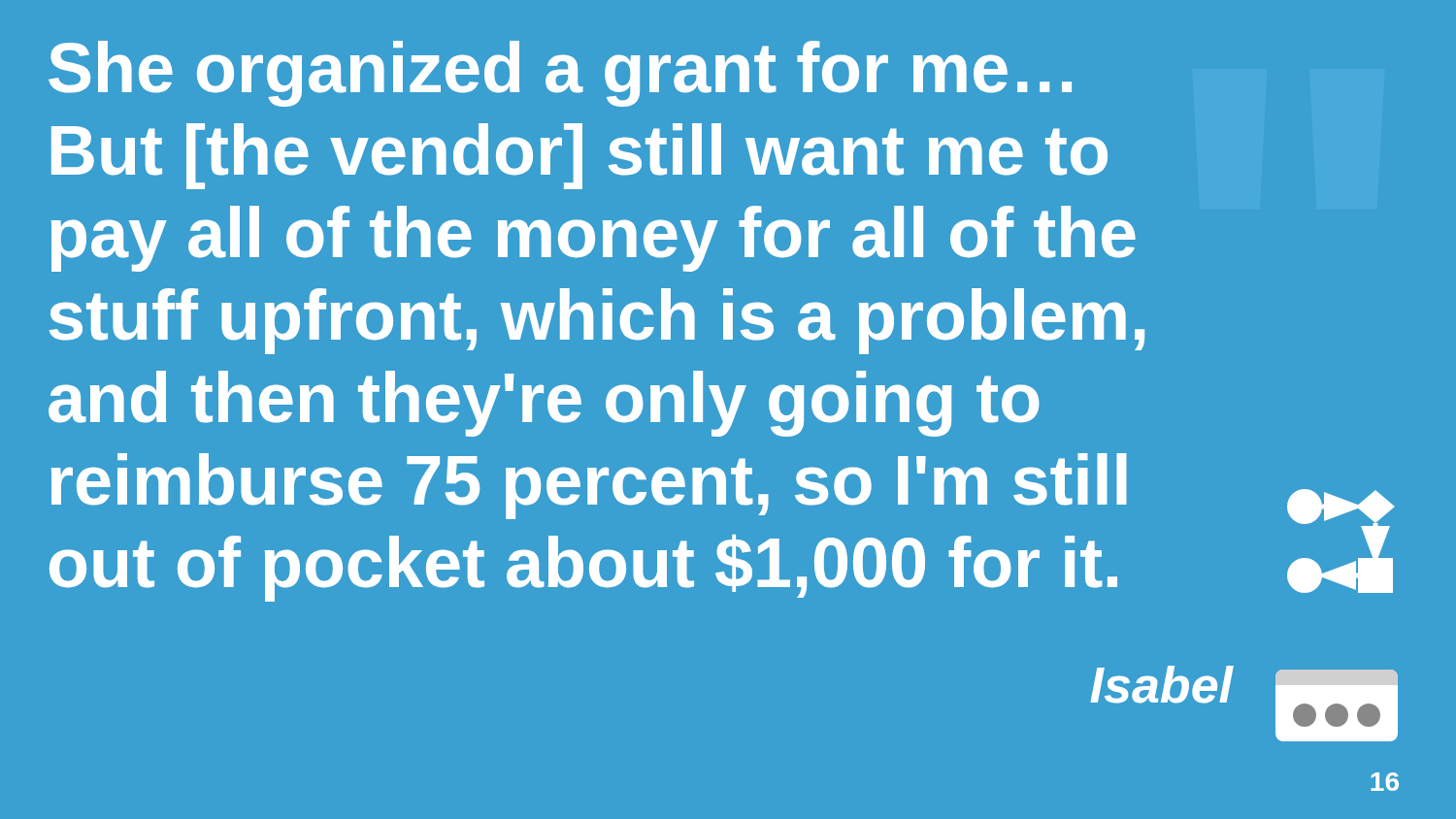Click on the text block that says "She organized a grant for"
The width and height of the screenshot is (1456, 819).
click(x=598, y=315)
